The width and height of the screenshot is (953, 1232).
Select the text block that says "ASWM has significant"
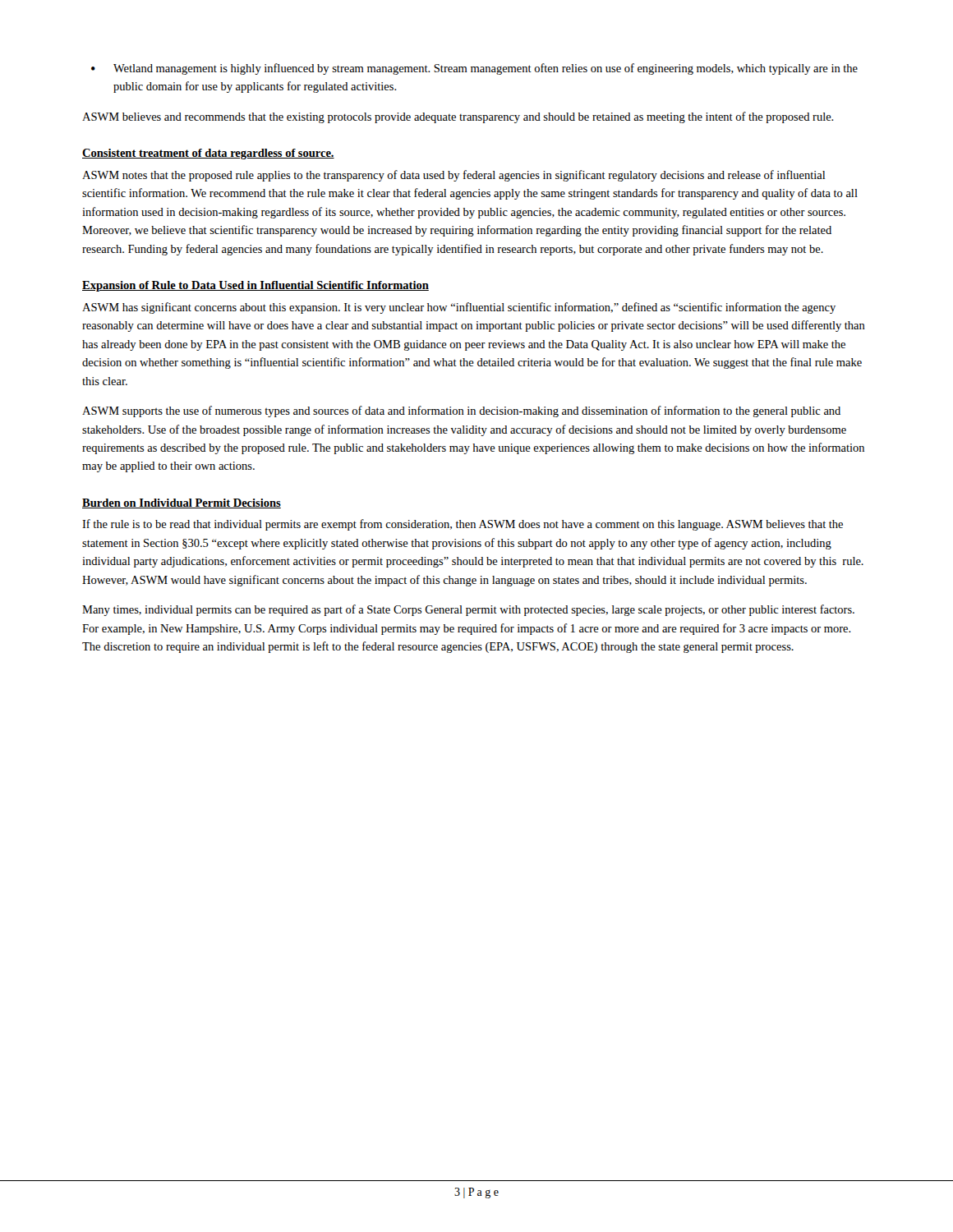pyautogui.click(x=474, y=344)
